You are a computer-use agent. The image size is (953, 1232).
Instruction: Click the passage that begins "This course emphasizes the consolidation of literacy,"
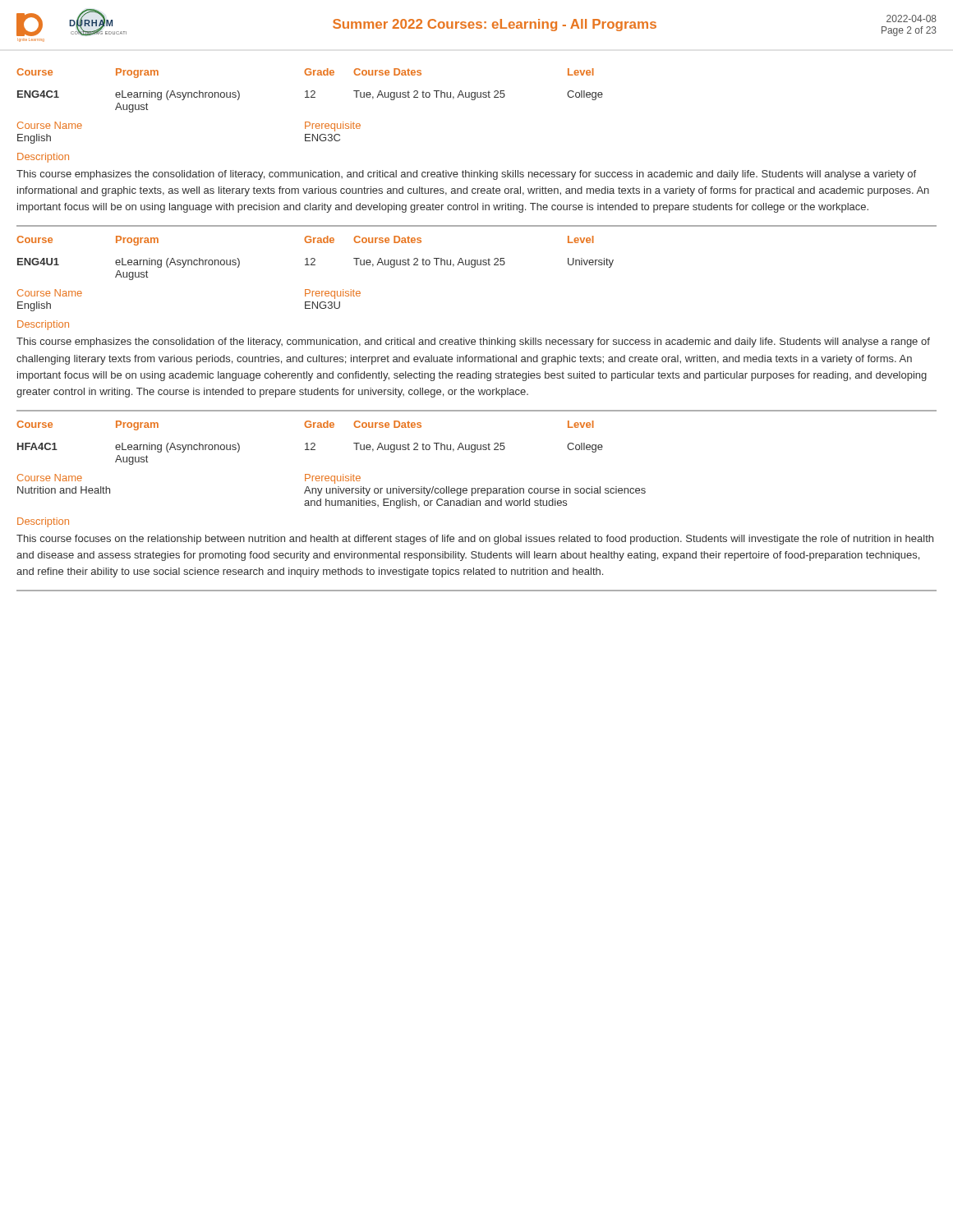pyautogui.click(x=473, y=190)
